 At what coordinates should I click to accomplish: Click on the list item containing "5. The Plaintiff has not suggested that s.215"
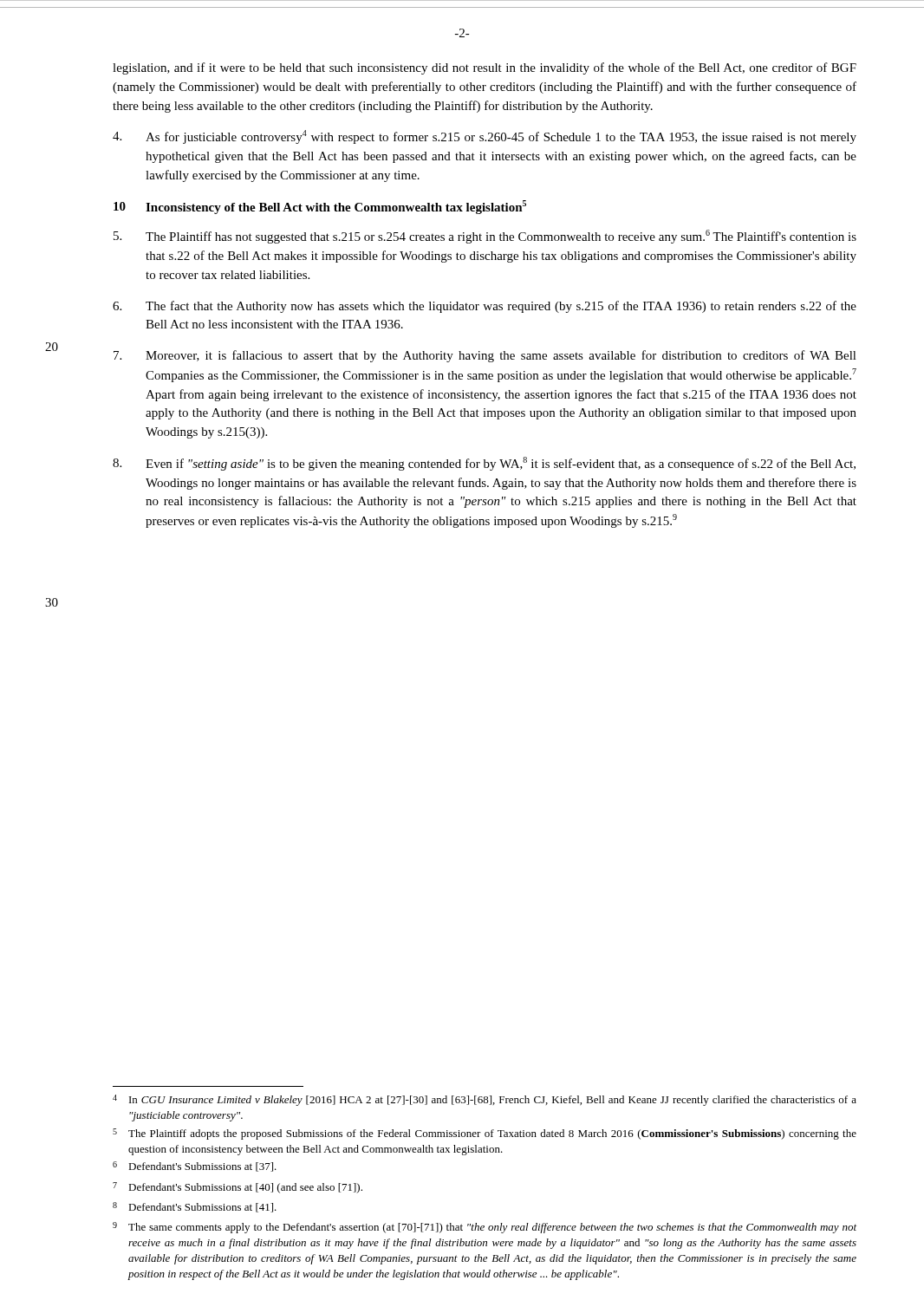point(485,256)
